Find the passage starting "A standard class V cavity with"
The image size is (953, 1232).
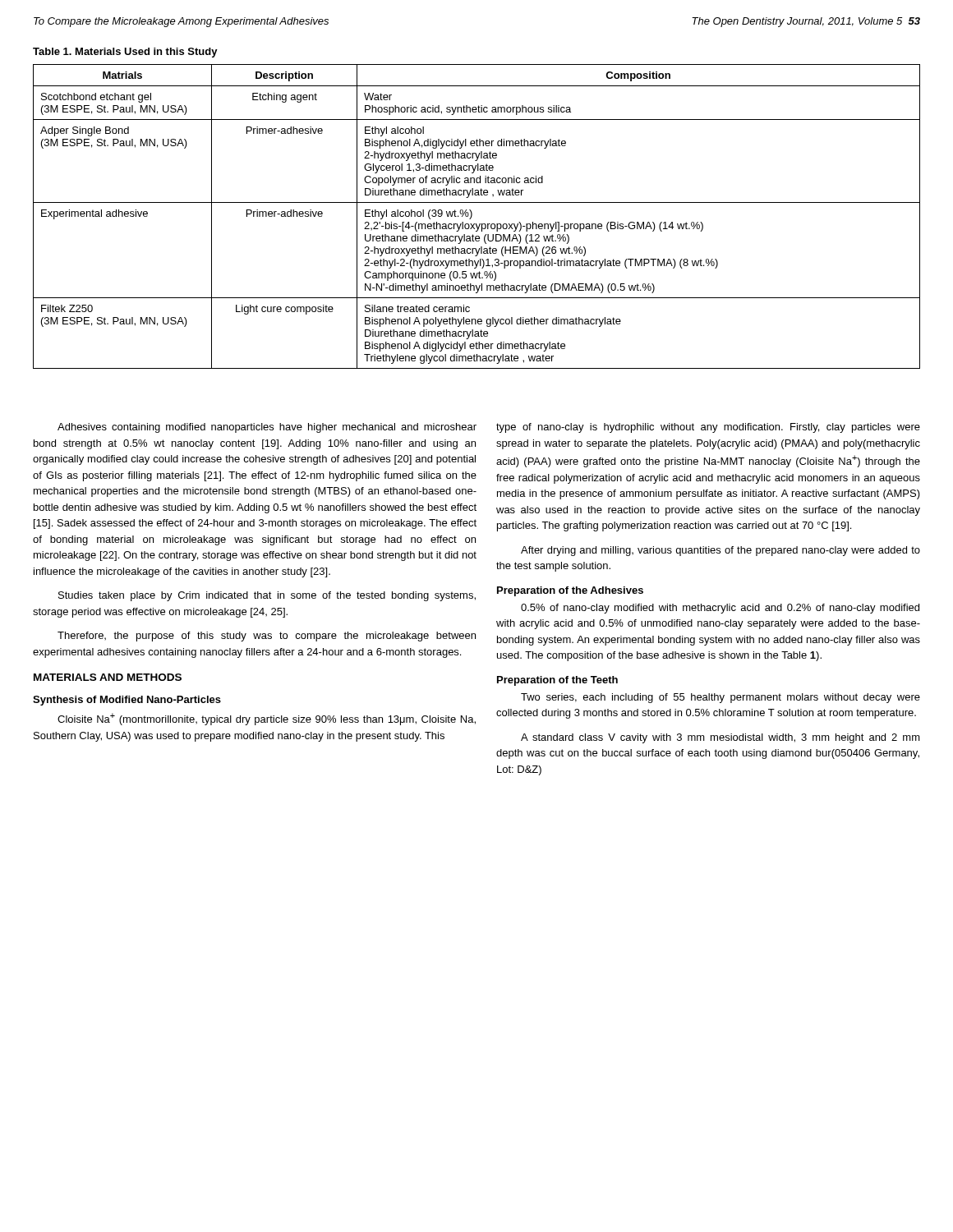pos(708,753)
